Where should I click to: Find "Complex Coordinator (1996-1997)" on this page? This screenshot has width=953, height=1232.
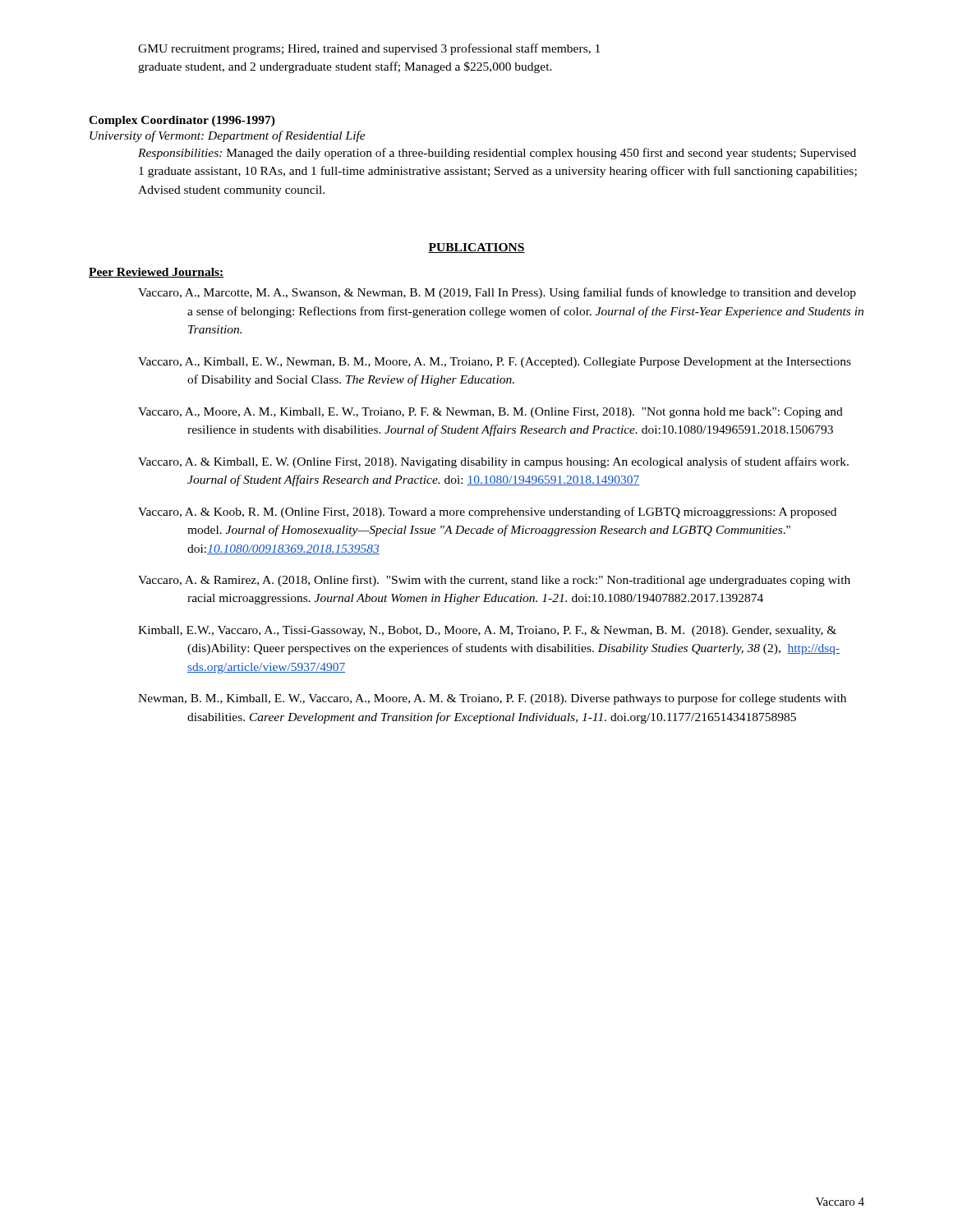click(182, 119)
